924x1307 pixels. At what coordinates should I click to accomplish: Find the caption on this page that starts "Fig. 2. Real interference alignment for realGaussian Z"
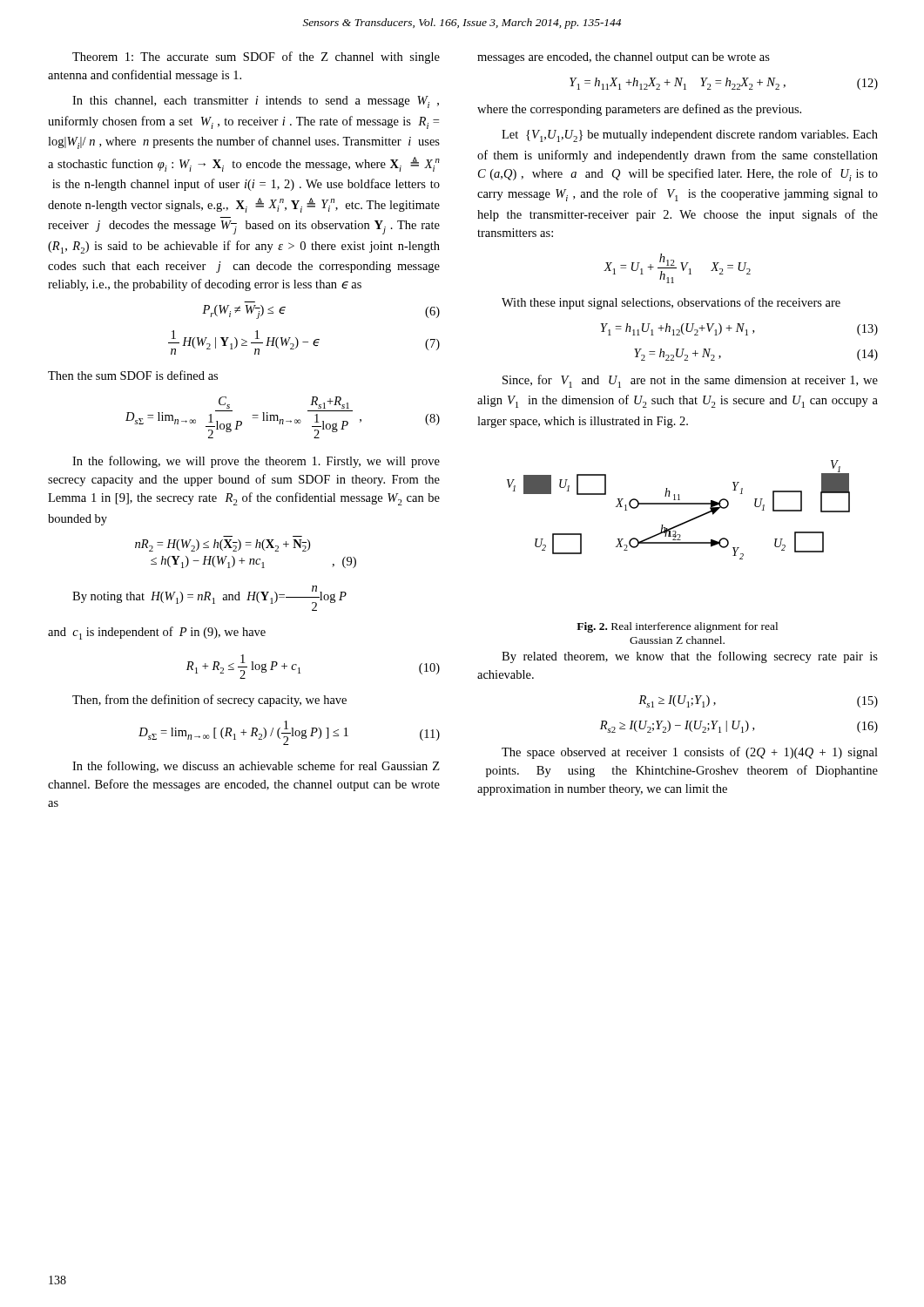tap(678, 633)
